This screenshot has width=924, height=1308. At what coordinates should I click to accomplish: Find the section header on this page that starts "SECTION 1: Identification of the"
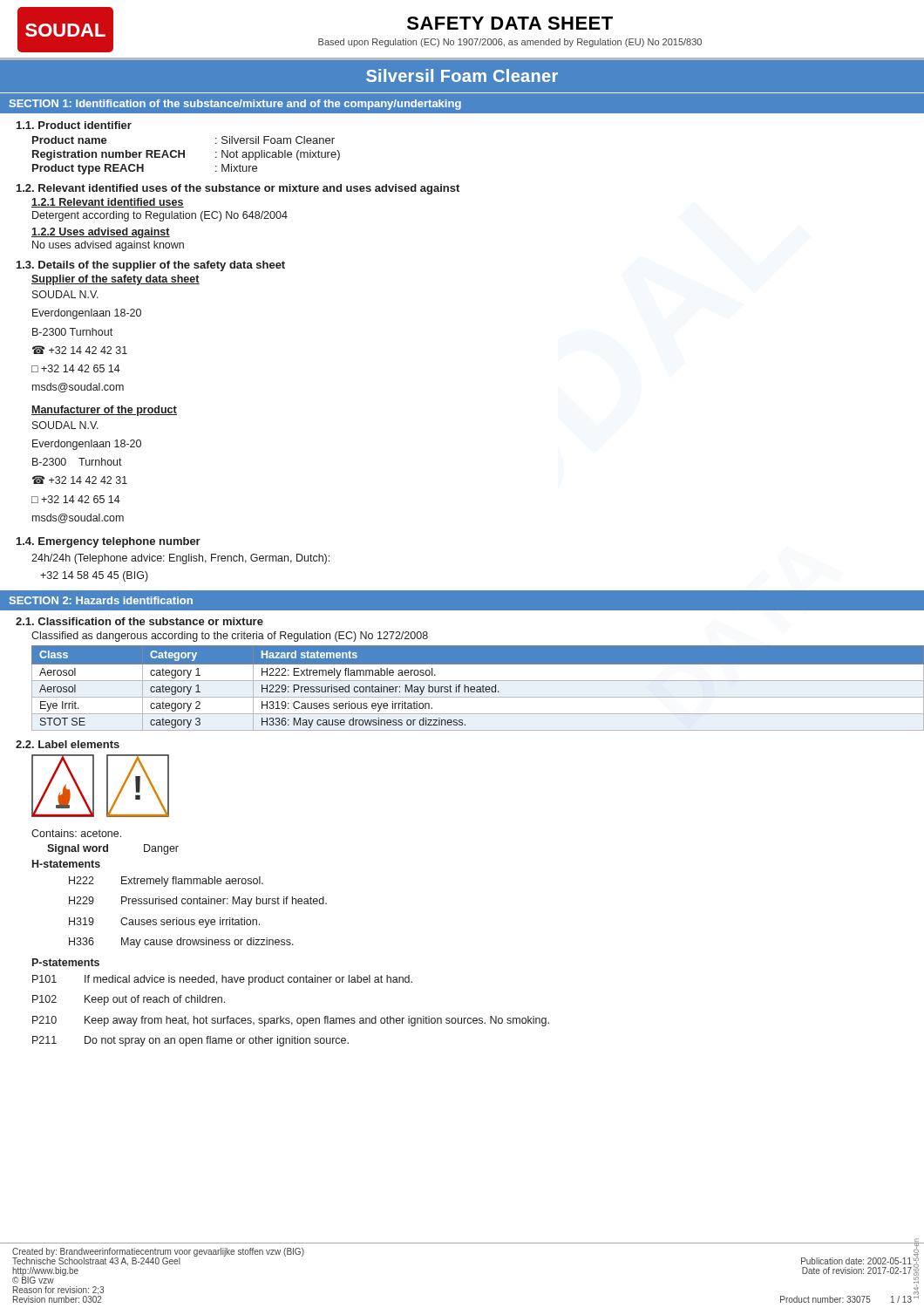tap(235, 103)
